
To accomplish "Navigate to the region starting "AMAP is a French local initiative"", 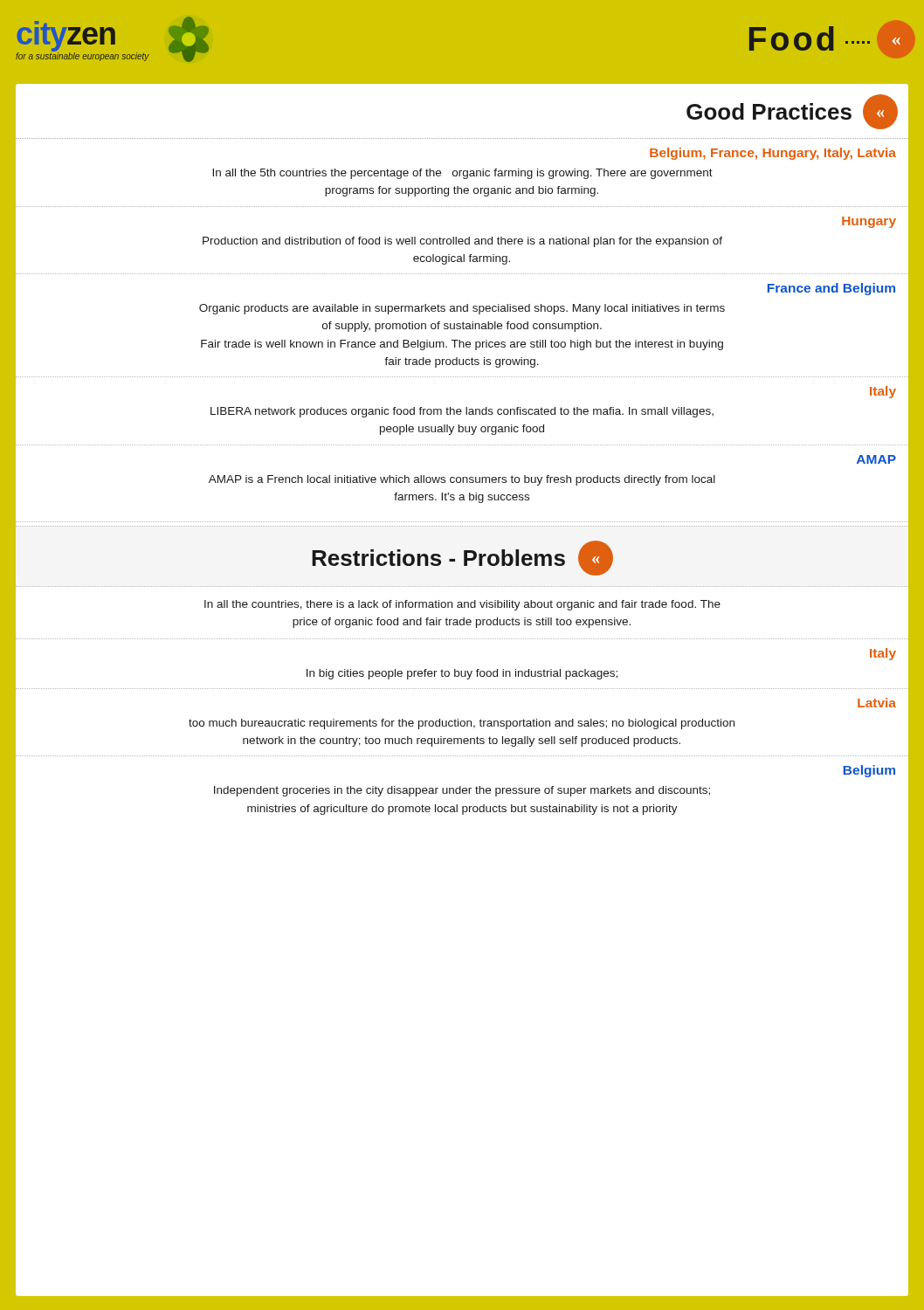I will coord(462,487).
